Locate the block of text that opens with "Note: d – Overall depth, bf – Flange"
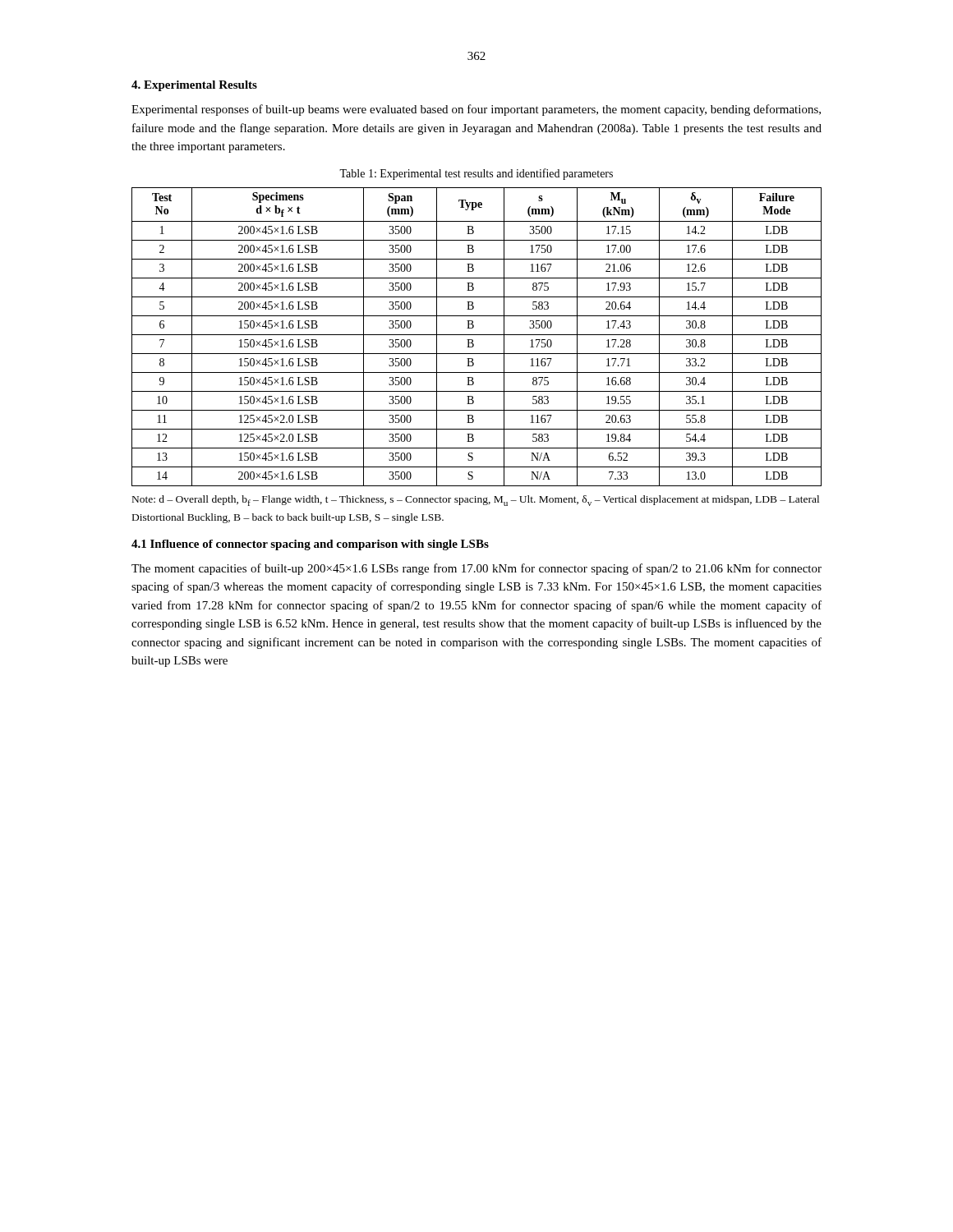Screen dimensions: 1232x953 click(476, 508)
